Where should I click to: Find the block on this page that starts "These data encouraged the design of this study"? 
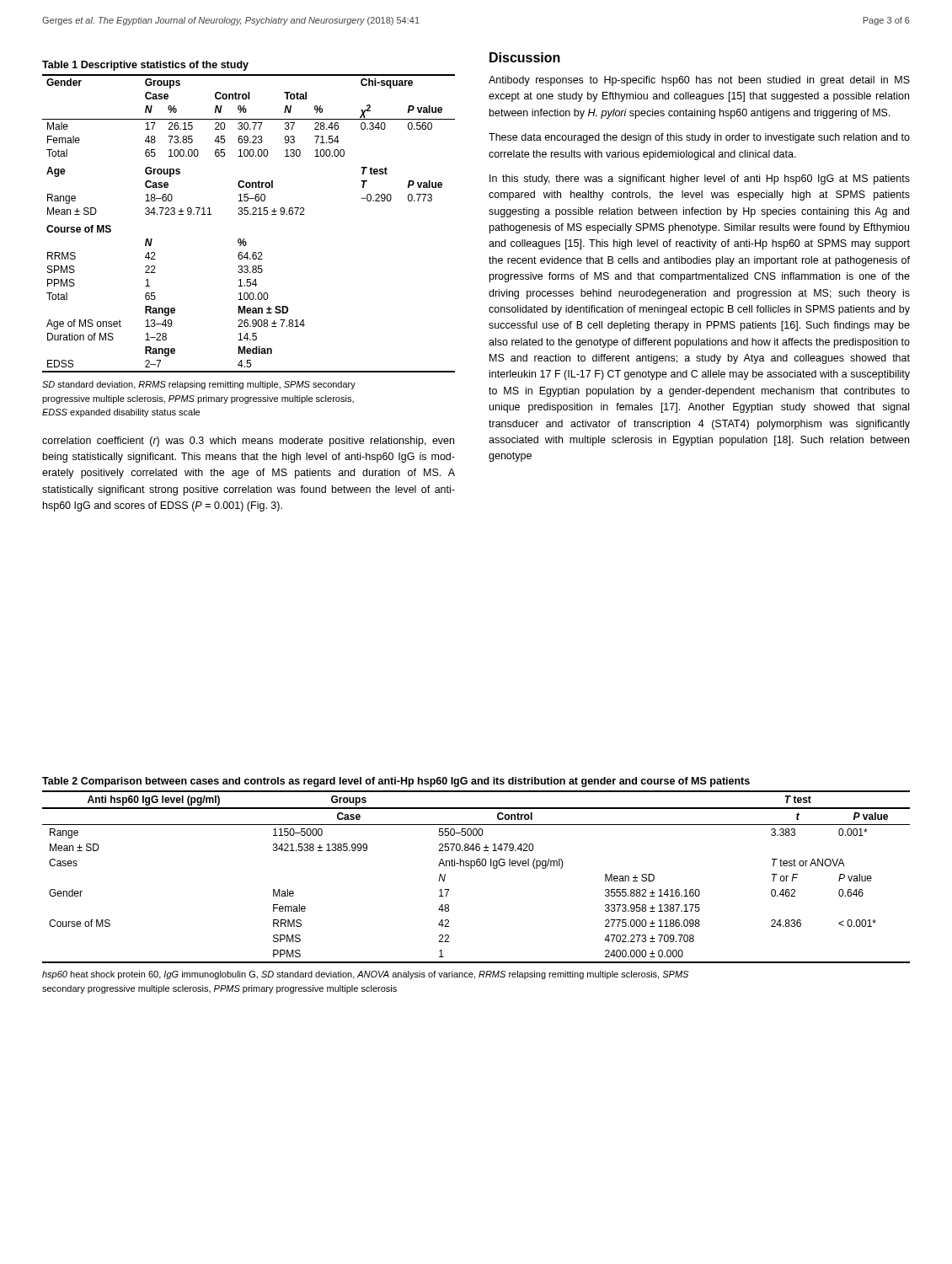699,146
